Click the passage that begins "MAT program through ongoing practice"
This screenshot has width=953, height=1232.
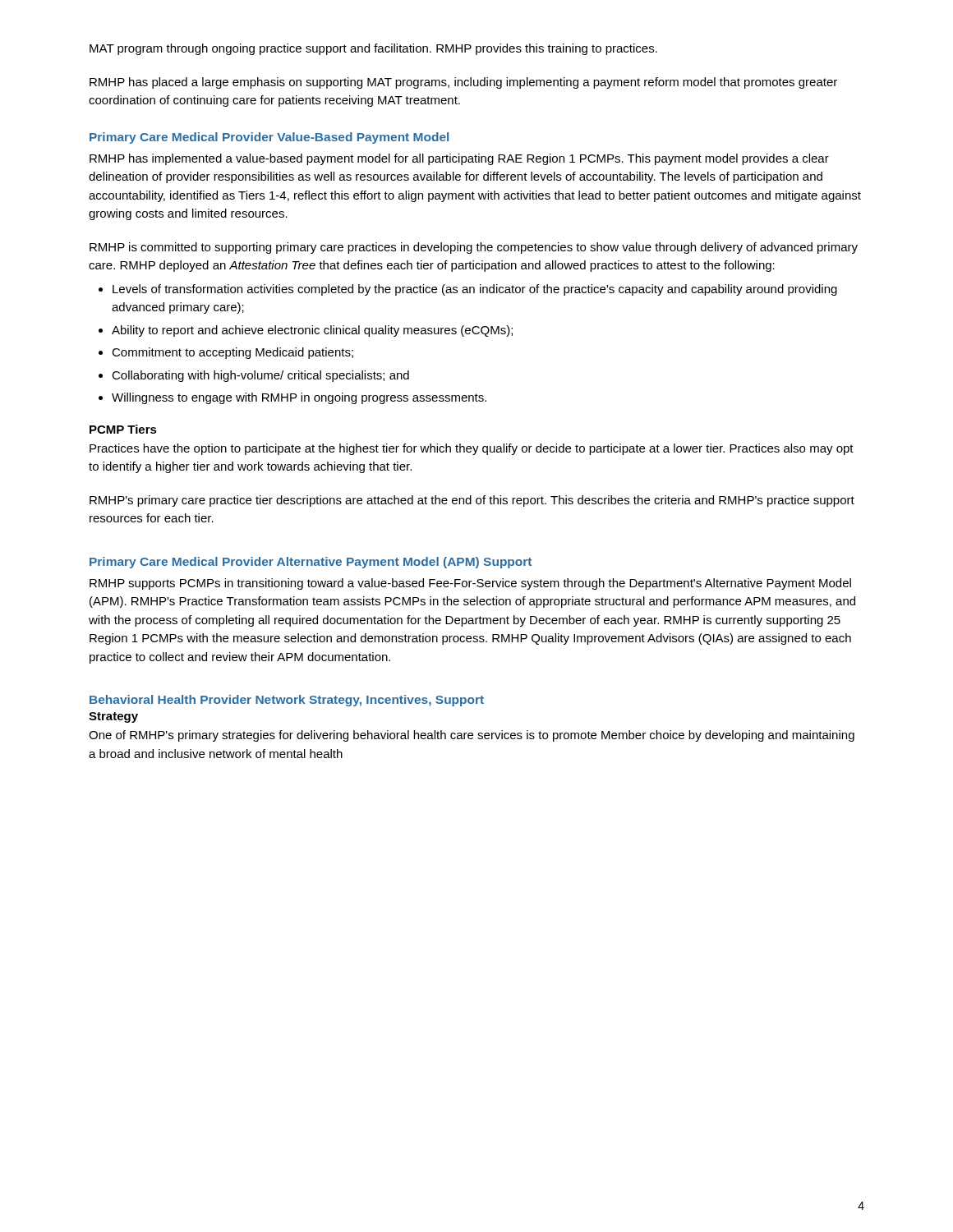(x=373, y=48)
